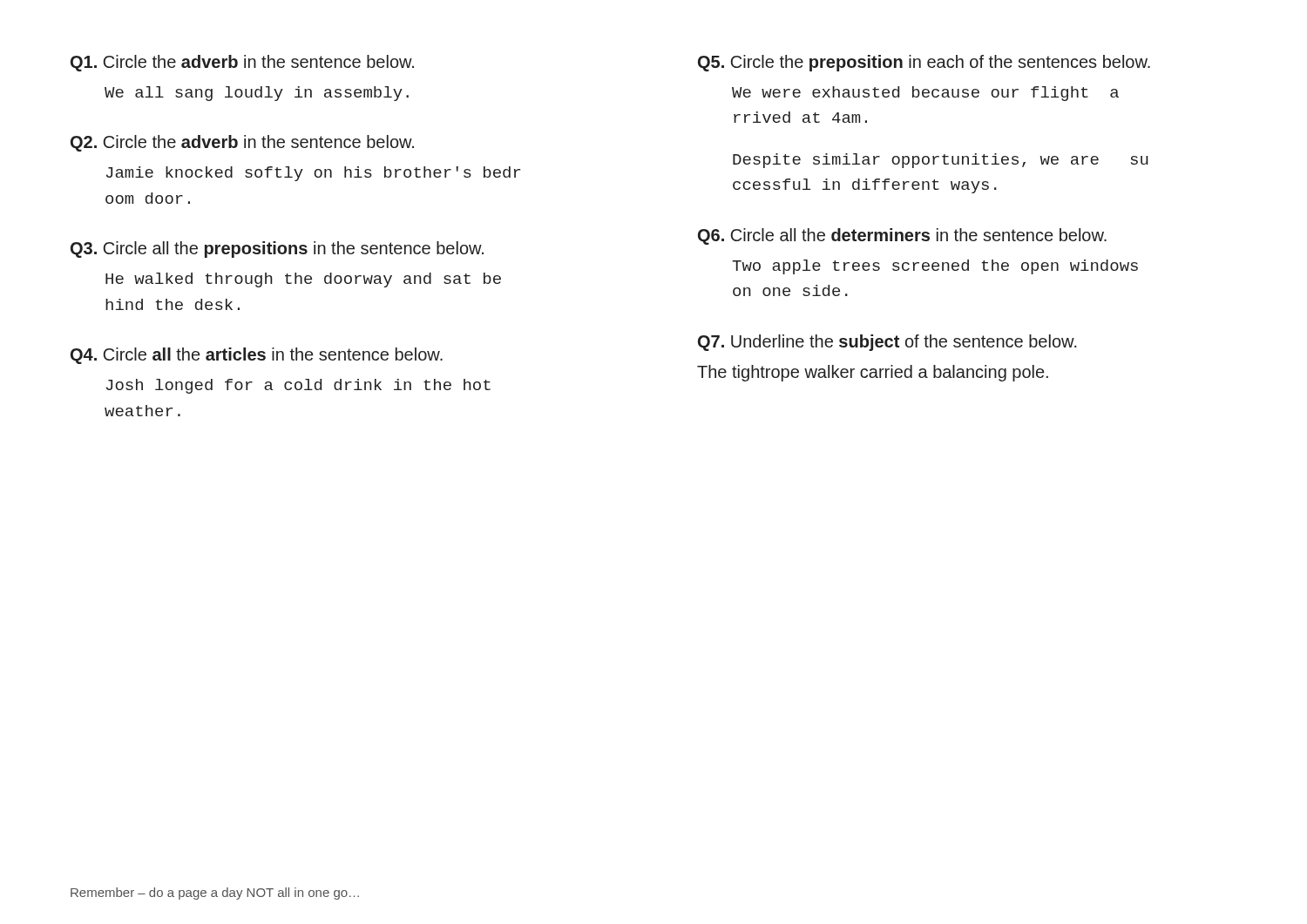
Task: Click on the text block that says "He walked through the"
Action: [x=303, y=293]
